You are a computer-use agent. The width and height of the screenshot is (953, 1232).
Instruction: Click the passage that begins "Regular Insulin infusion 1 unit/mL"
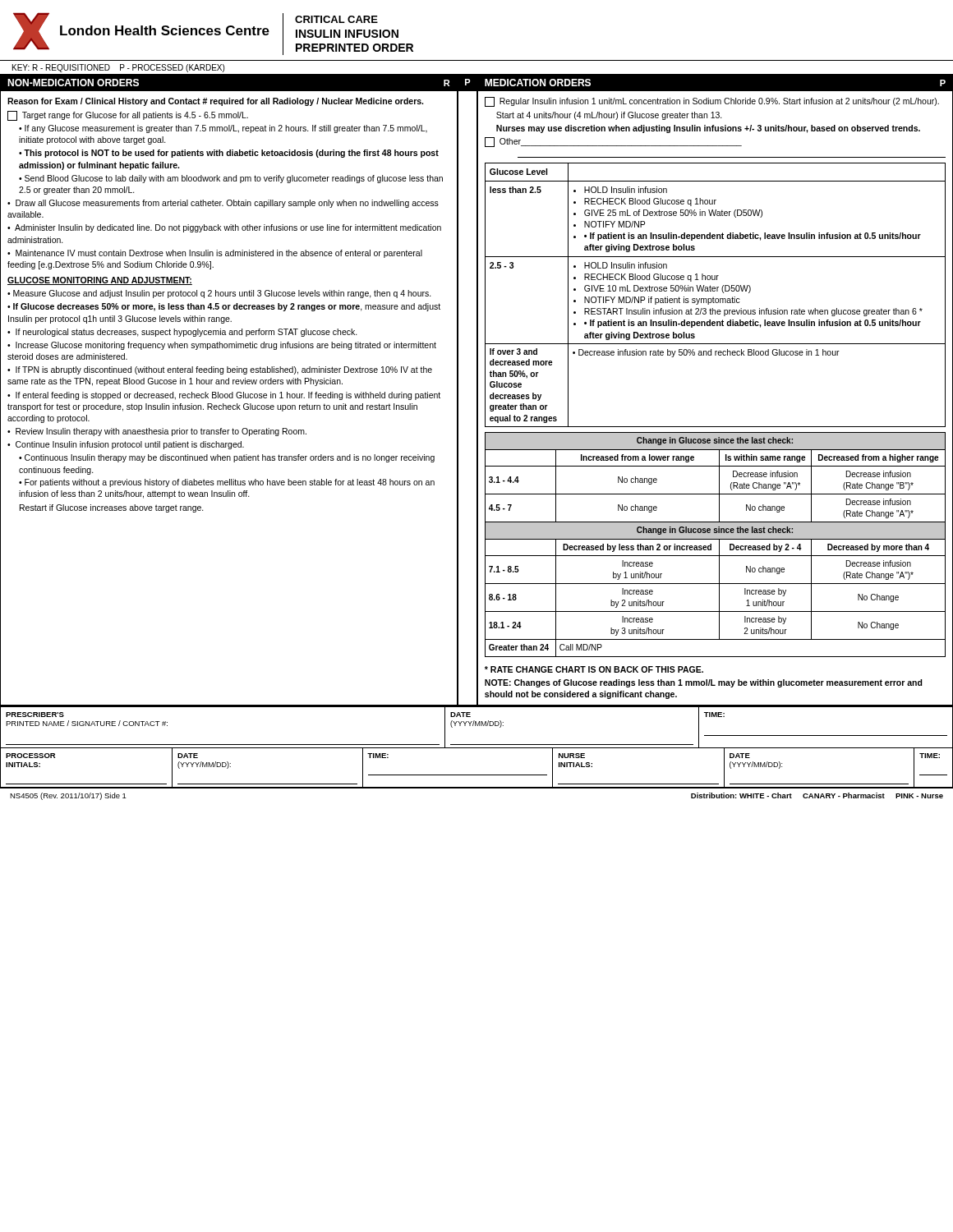point(715,126)
